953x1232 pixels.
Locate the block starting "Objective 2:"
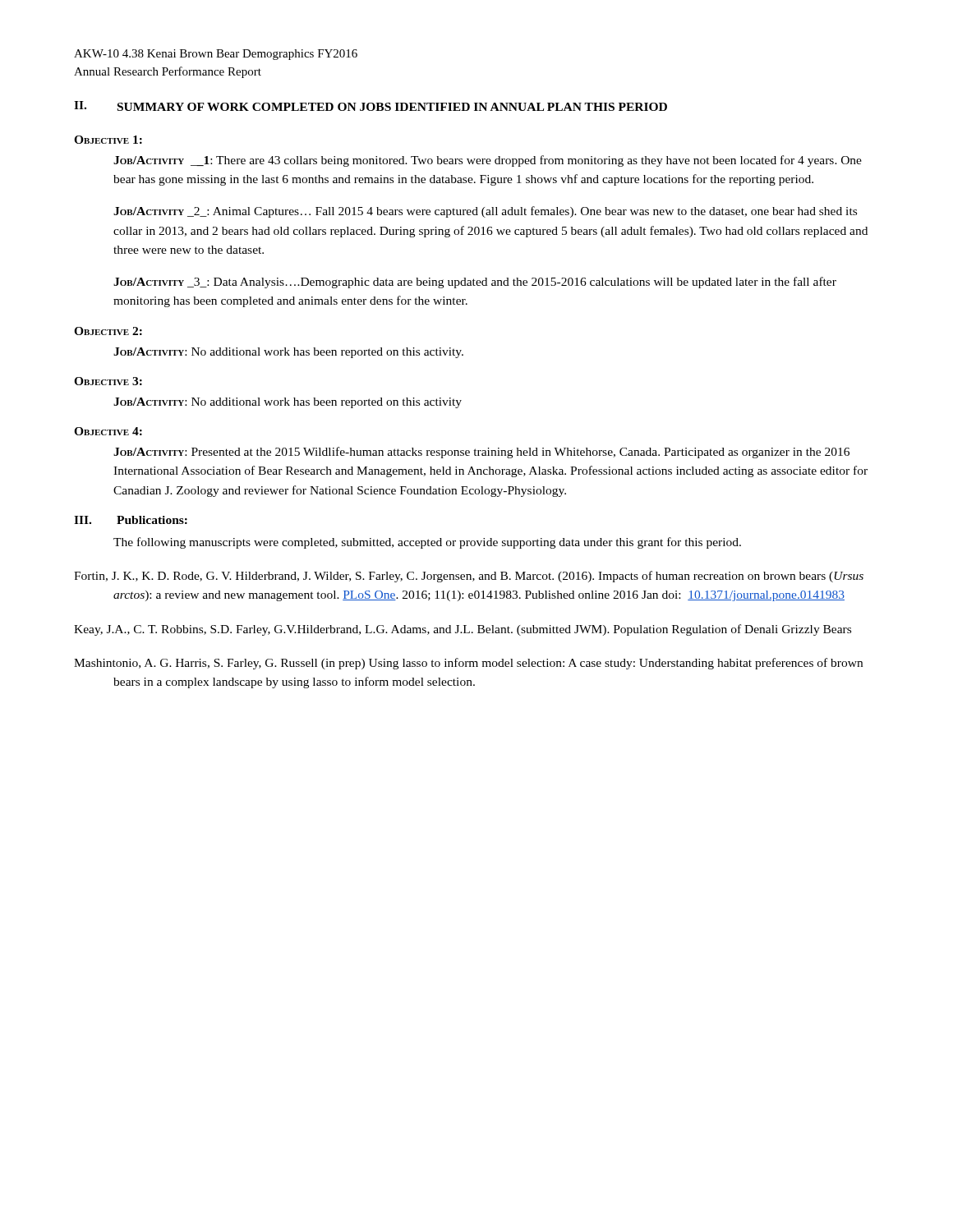coord(108,330)
